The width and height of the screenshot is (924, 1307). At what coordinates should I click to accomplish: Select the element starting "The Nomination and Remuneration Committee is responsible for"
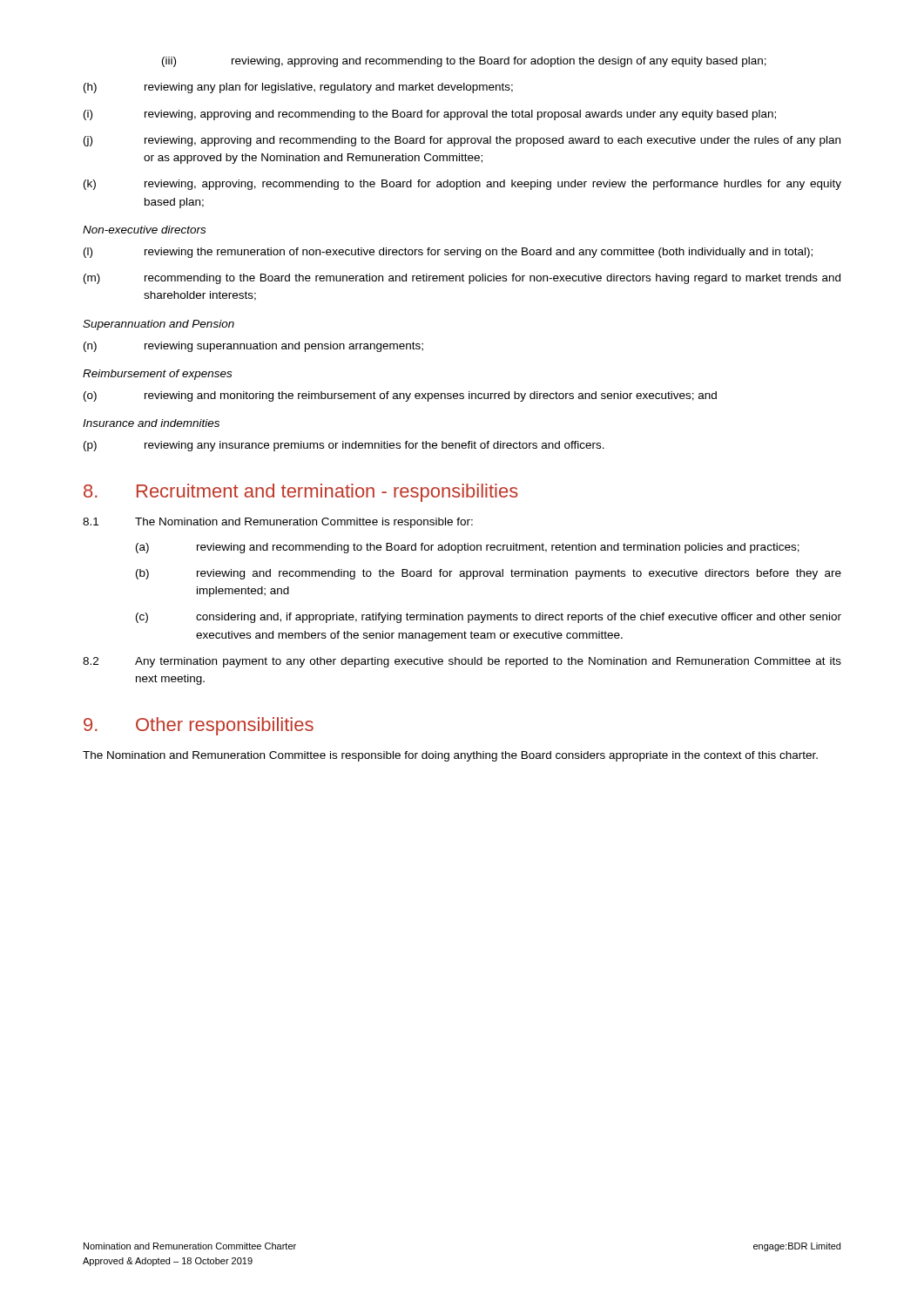[x=451, y=755]
